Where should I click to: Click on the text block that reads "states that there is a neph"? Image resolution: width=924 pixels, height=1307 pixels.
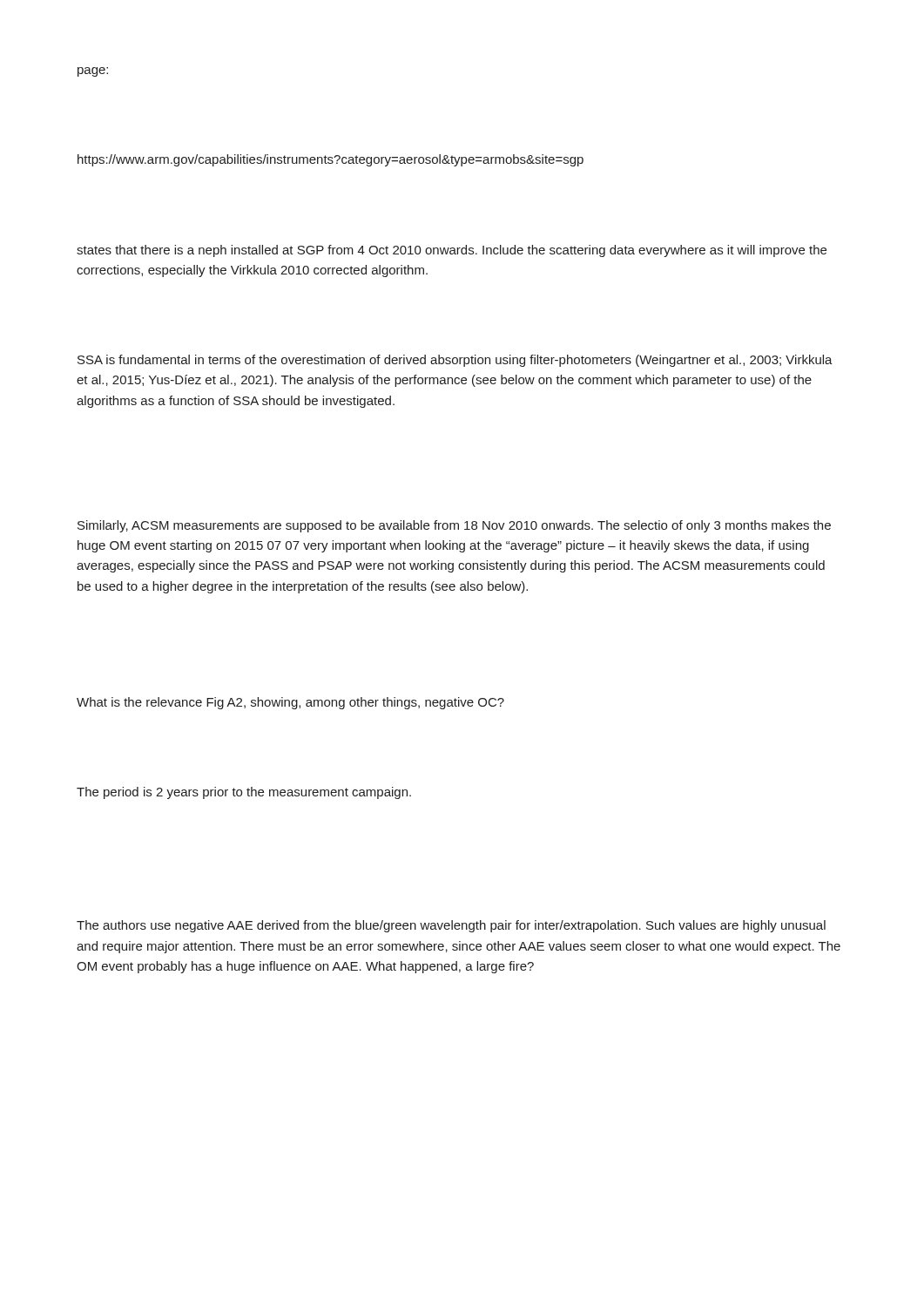coord(452,259)
